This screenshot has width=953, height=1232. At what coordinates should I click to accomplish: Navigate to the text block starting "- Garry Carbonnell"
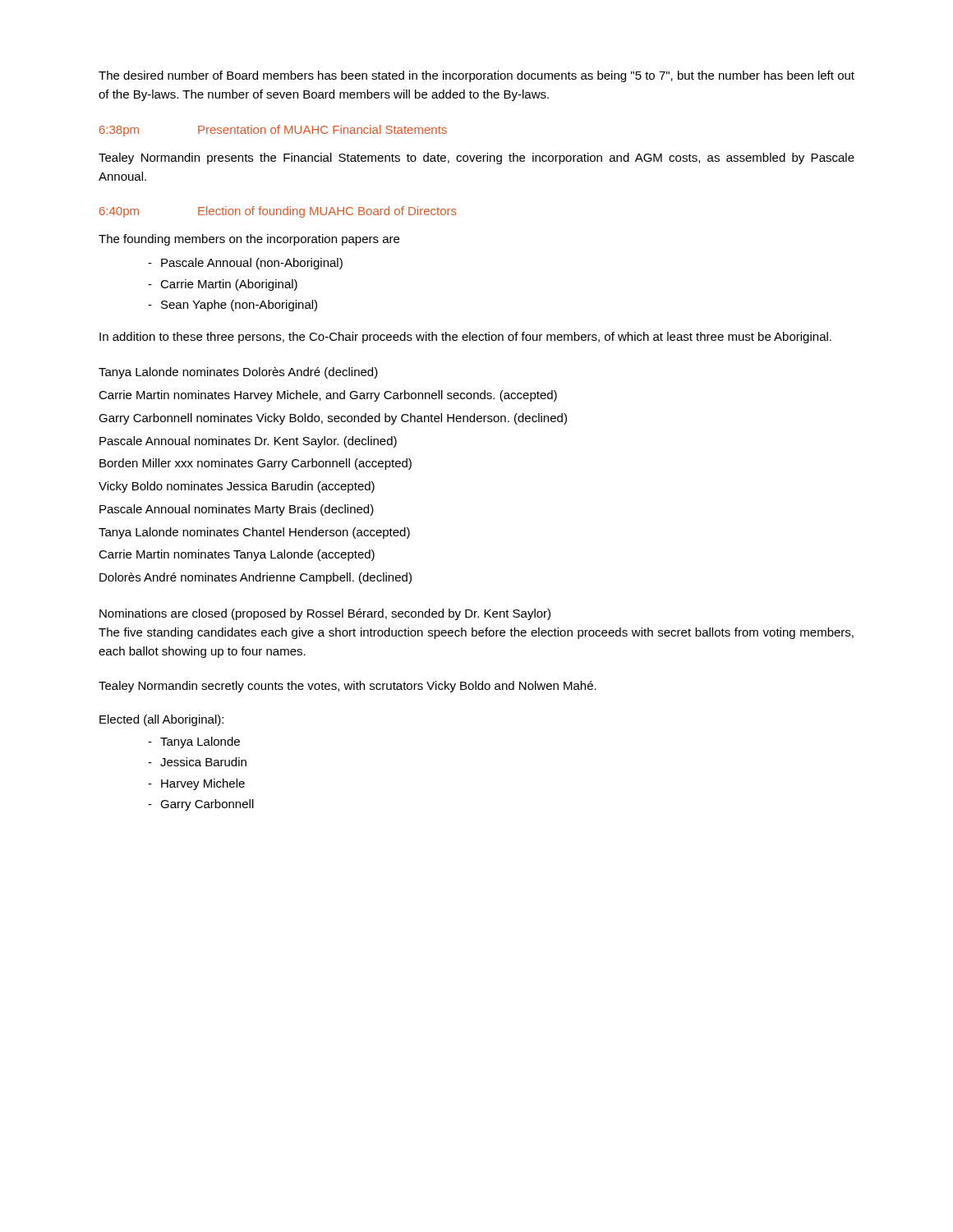pyautogui.click(x=201, y=804)
